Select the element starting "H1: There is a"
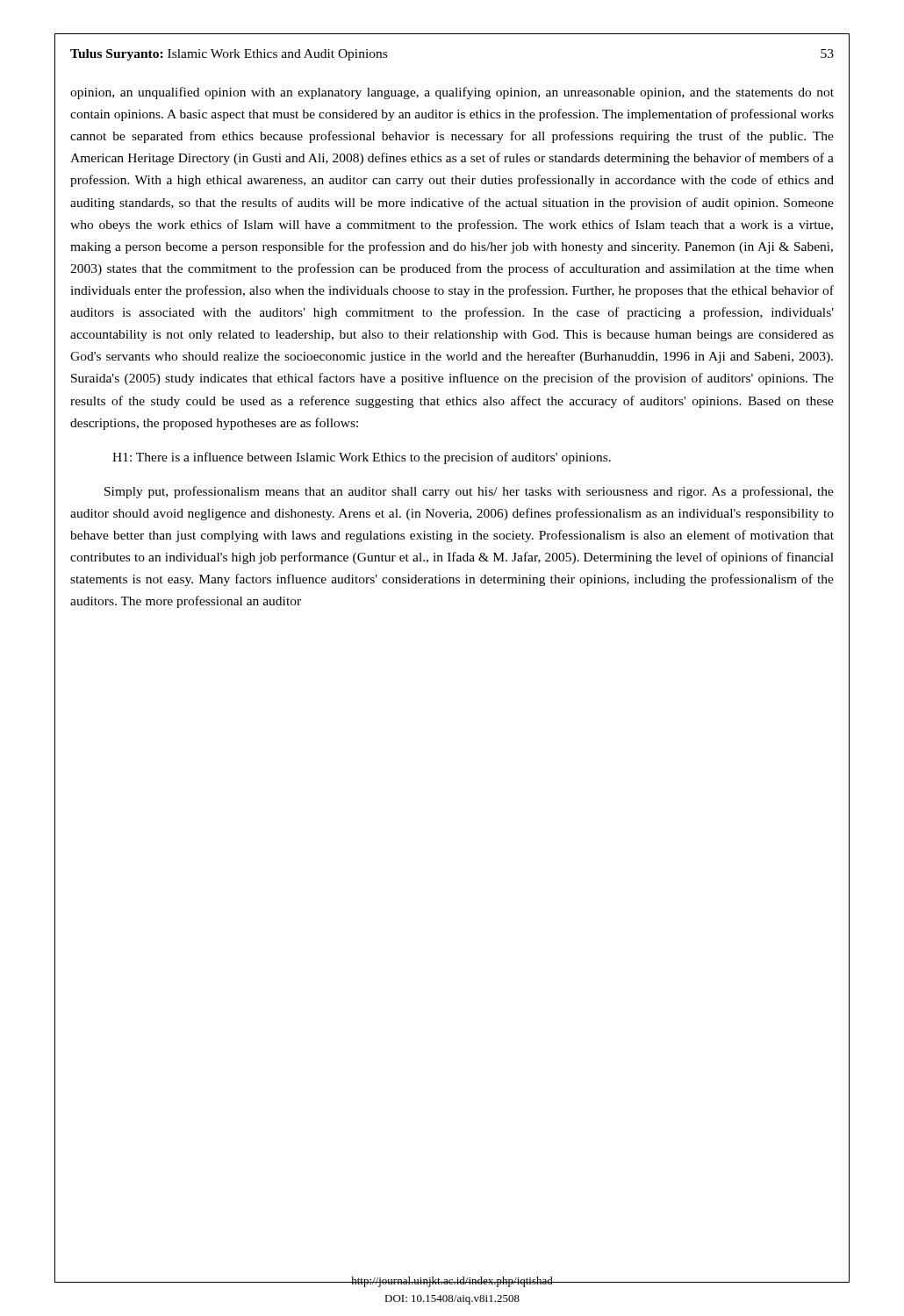This screenshot has width=904, height=1316. coord(473,456)
